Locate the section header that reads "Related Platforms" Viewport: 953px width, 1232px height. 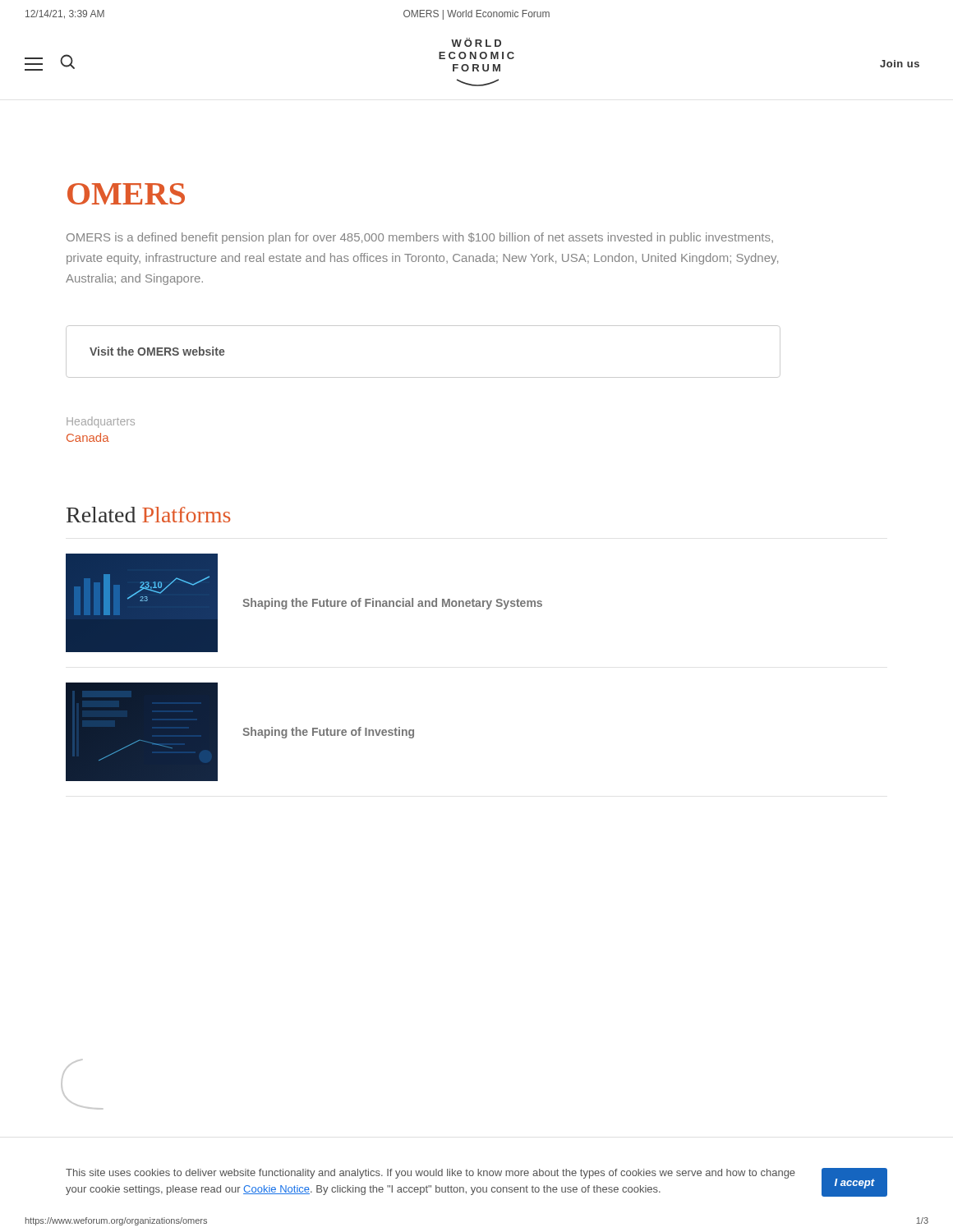pos(148,515)
